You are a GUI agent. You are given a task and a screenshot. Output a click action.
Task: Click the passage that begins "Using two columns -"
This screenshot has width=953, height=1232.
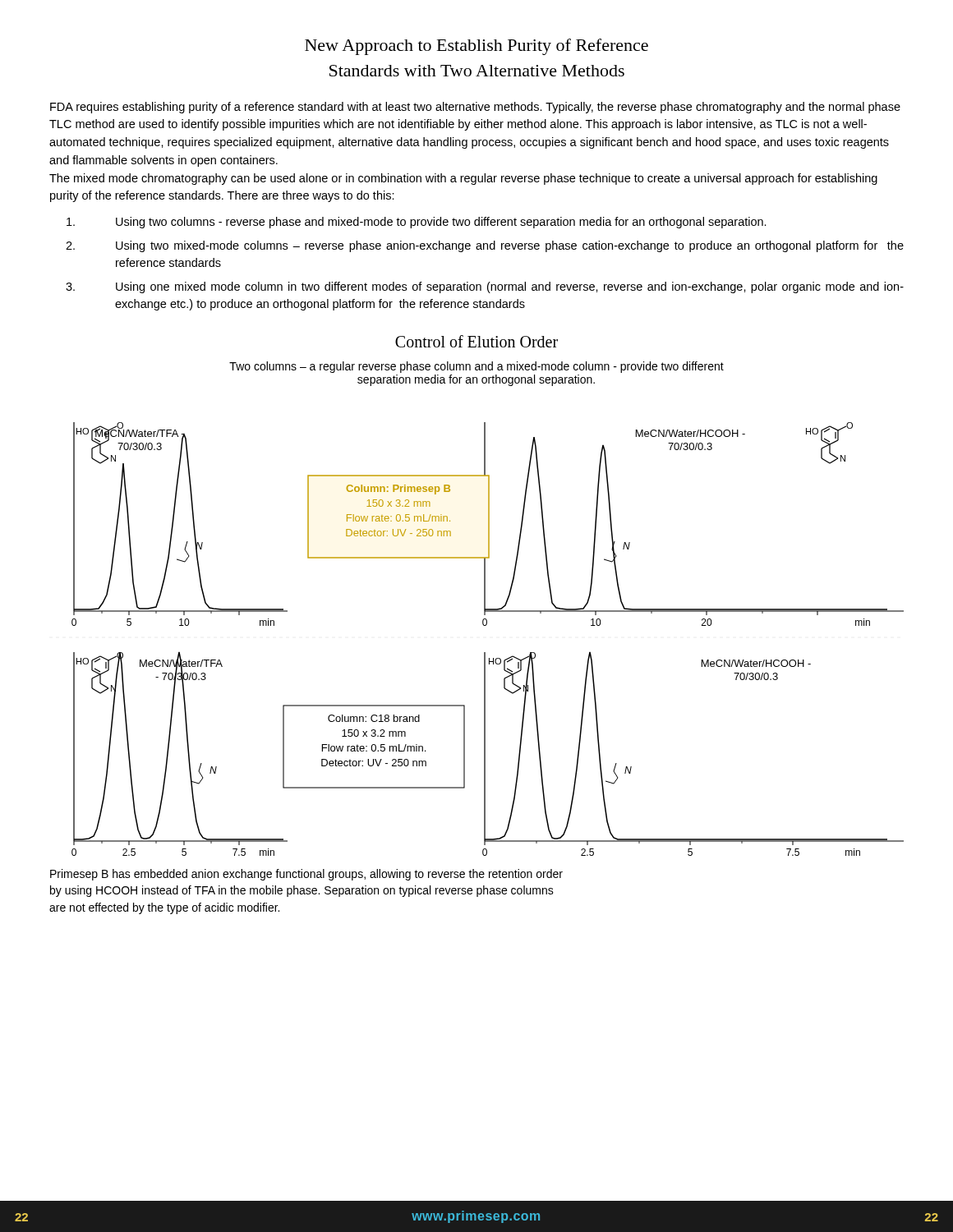476,222
